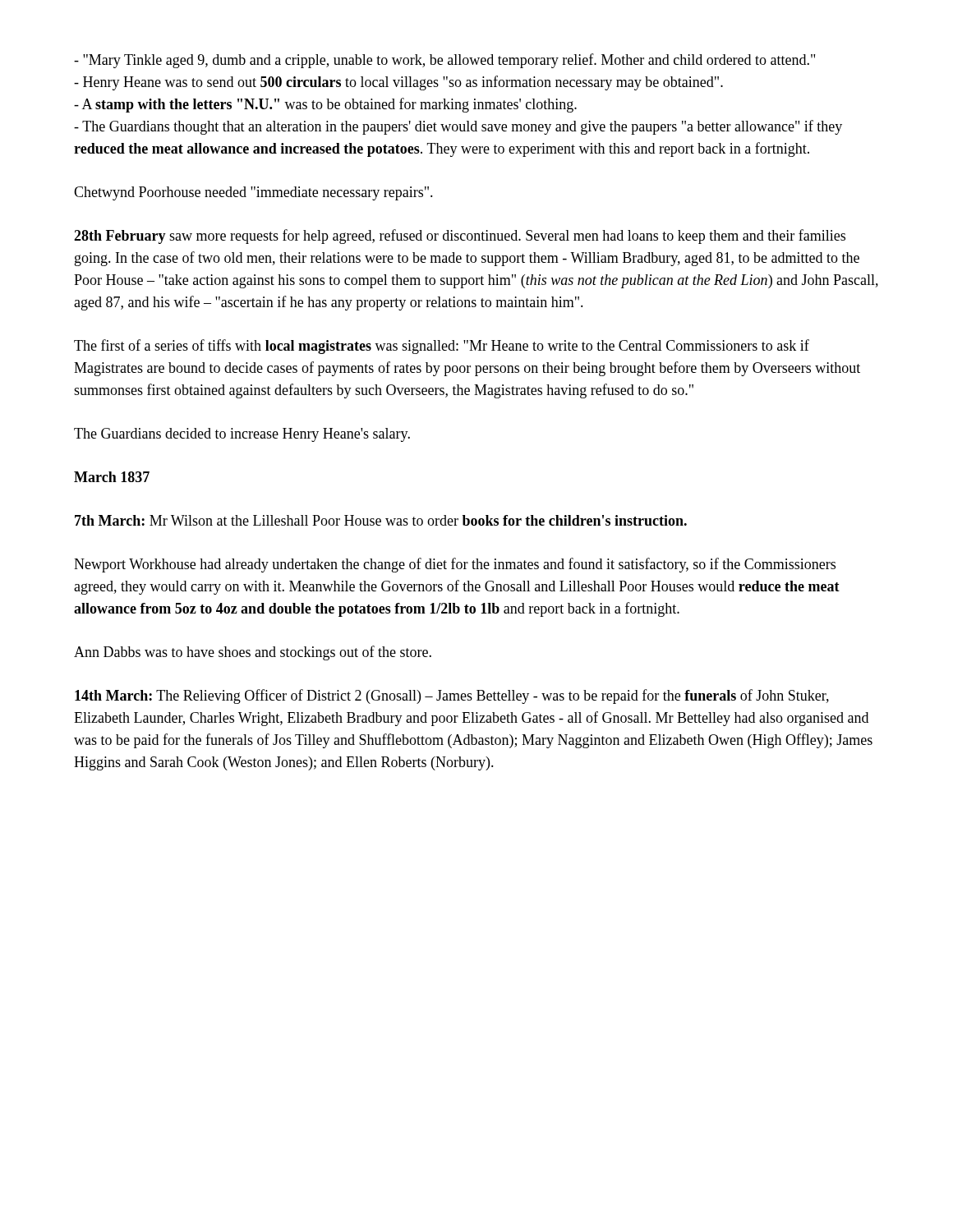Navigate to the element starting "March 1837"

point(112,477)
